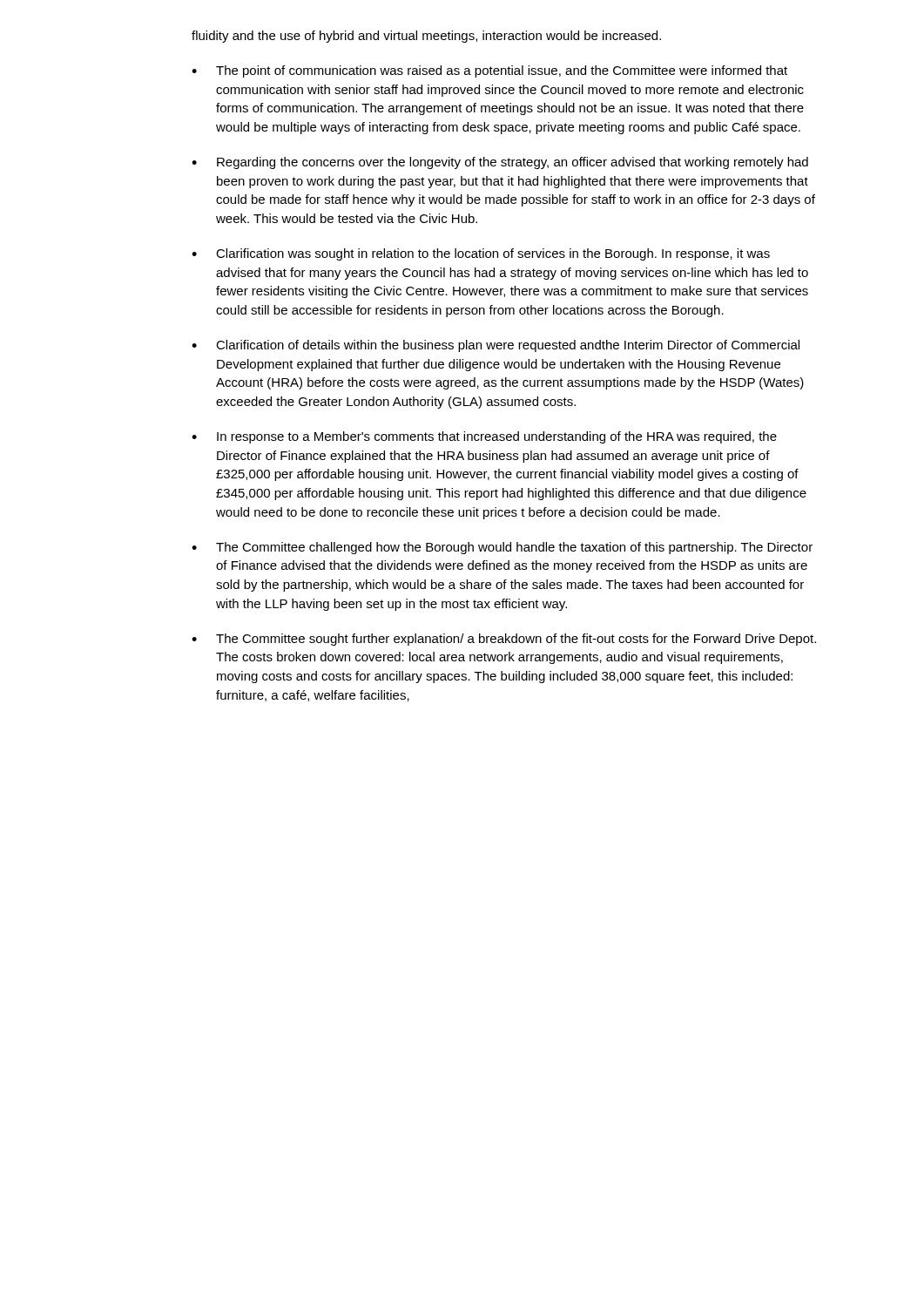Click on the passage starting "In response to a"
Viewport: 924px width, 1307px height.
(x=505, y=474)
